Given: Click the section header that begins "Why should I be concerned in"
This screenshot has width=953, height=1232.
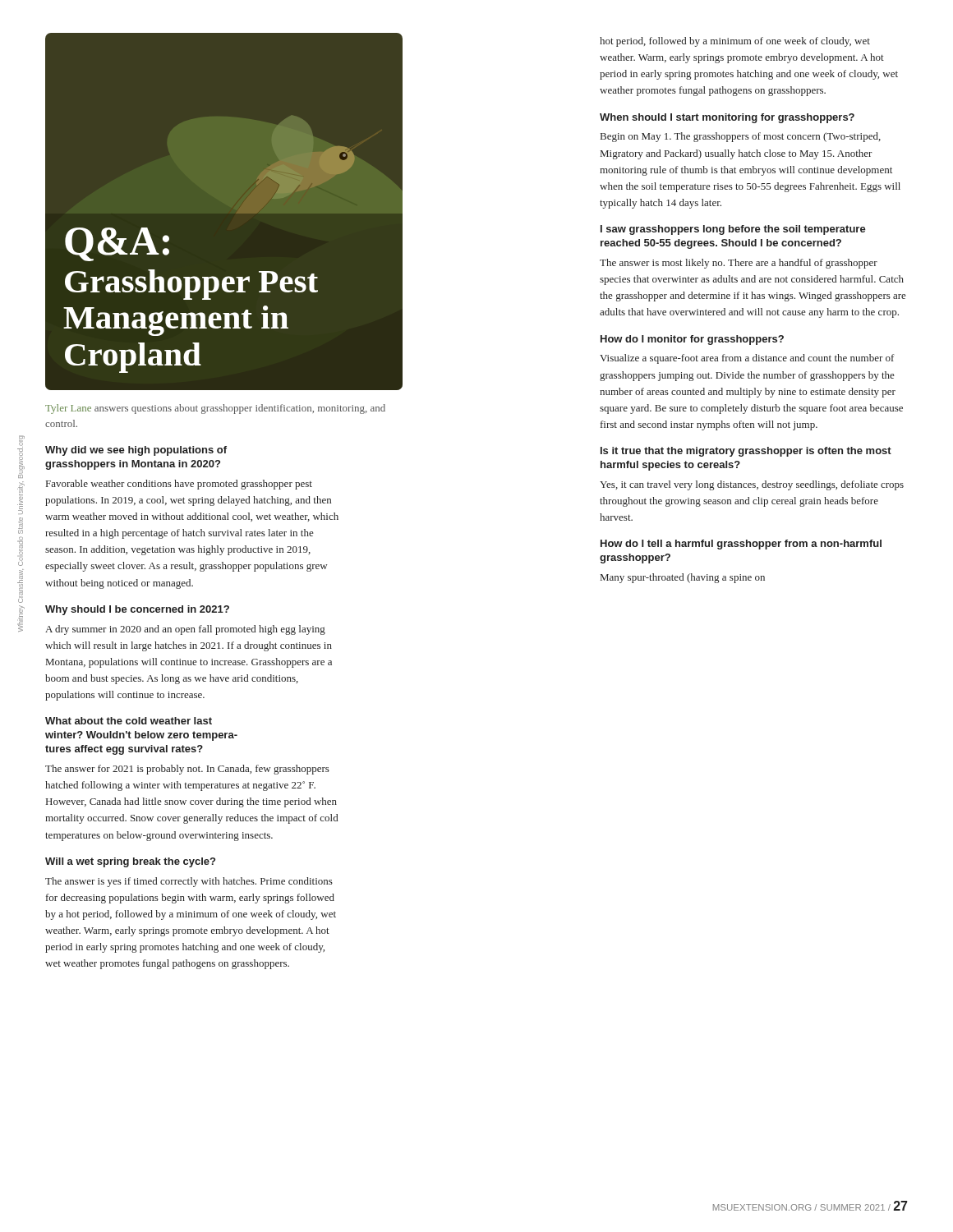Looking at the screenshot, I should (137, 609).
